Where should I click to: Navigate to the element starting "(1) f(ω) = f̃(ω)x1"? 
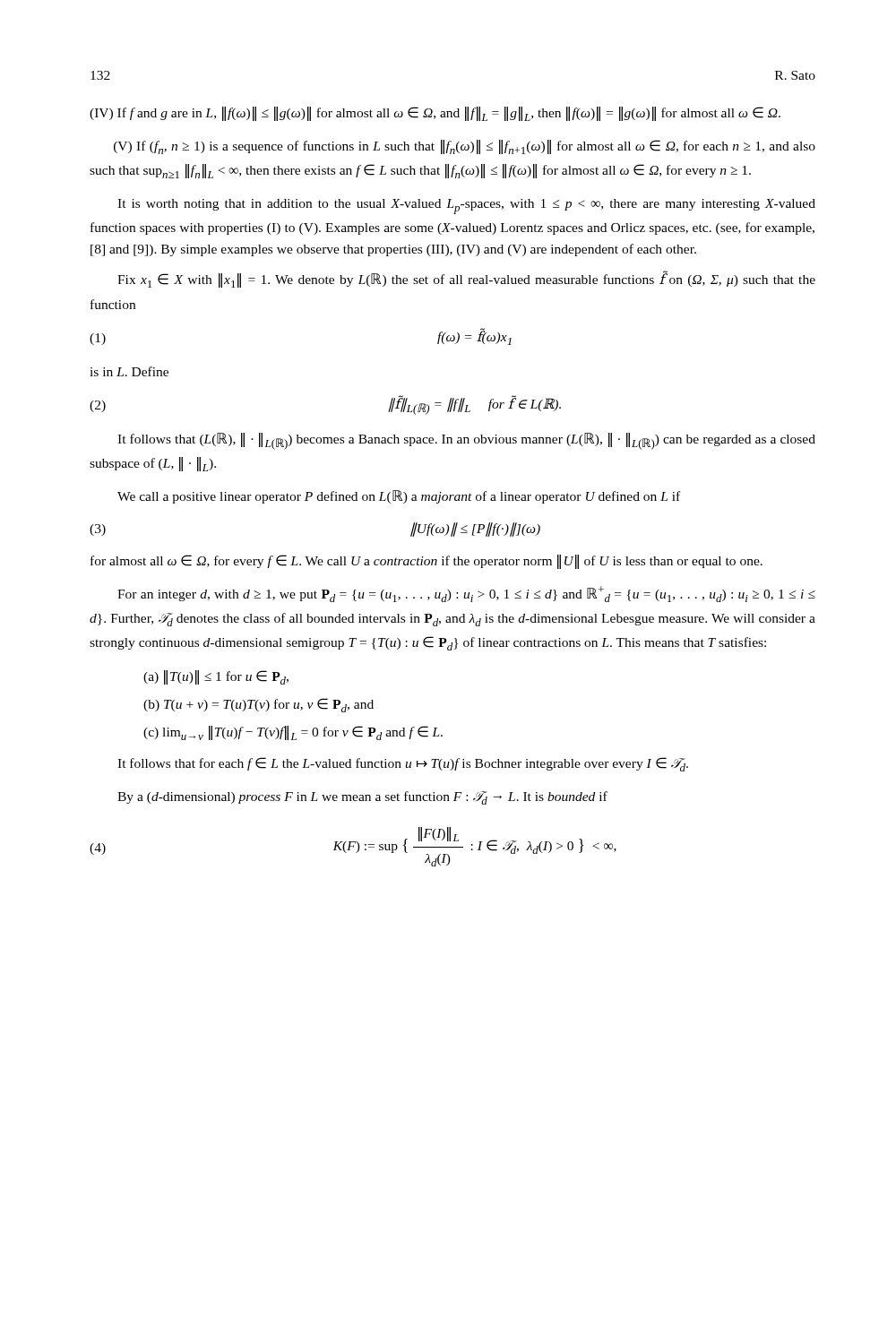point(452,338)
